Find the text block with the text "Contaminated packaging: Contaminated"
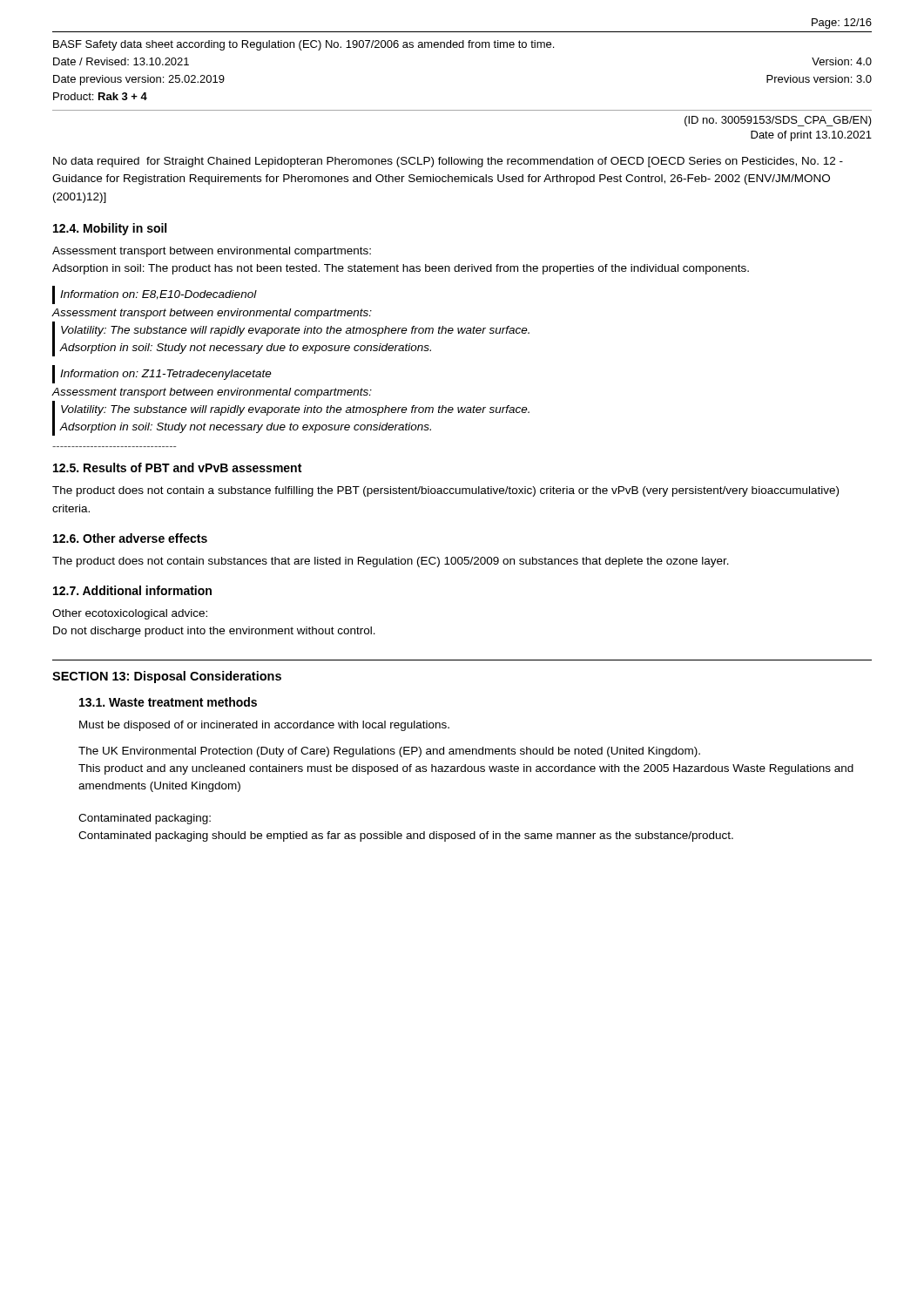 pos(406,826)
